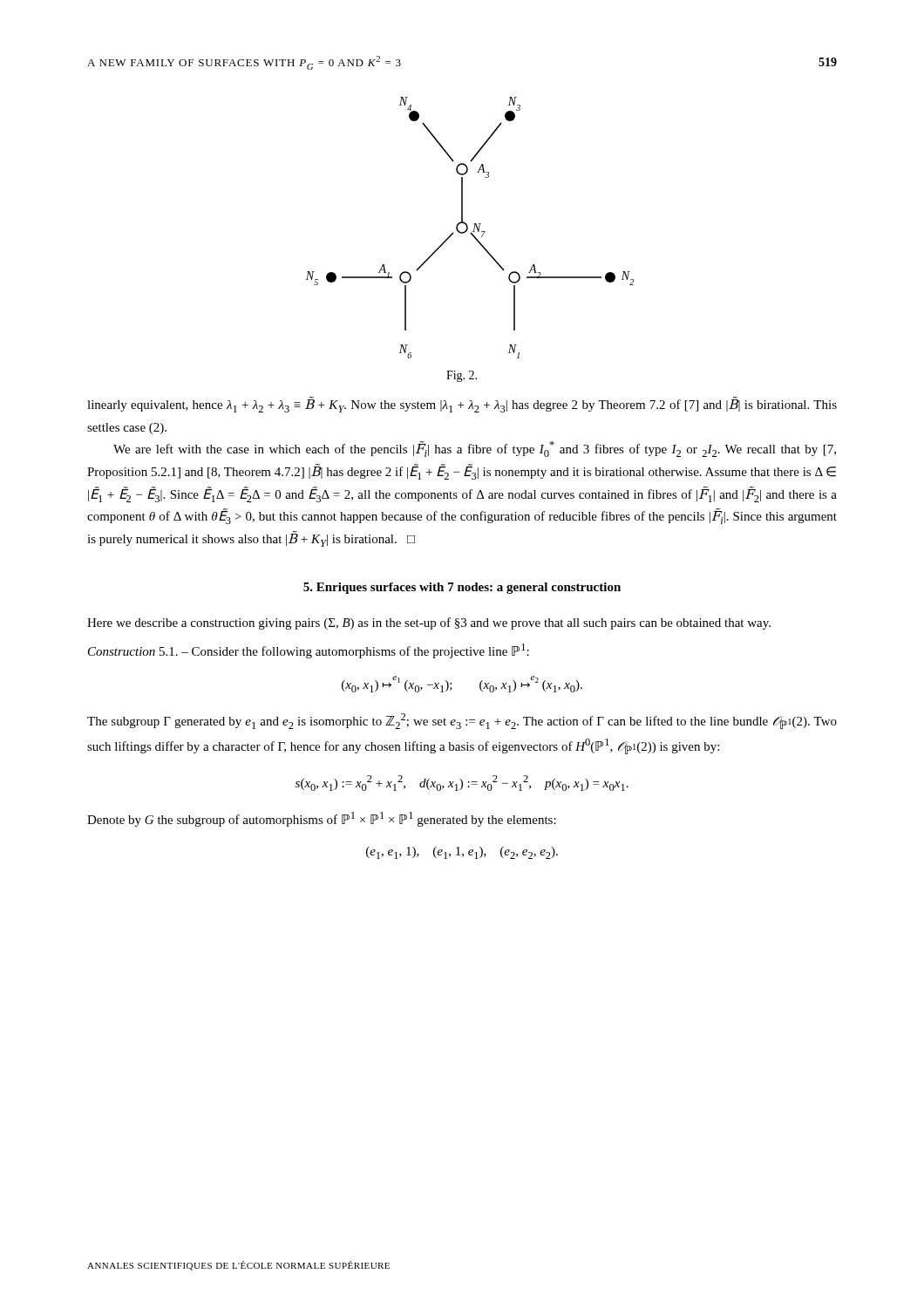Point to the text block starting "s(x0, x1) :="
924x1308 pixels.
462,783
